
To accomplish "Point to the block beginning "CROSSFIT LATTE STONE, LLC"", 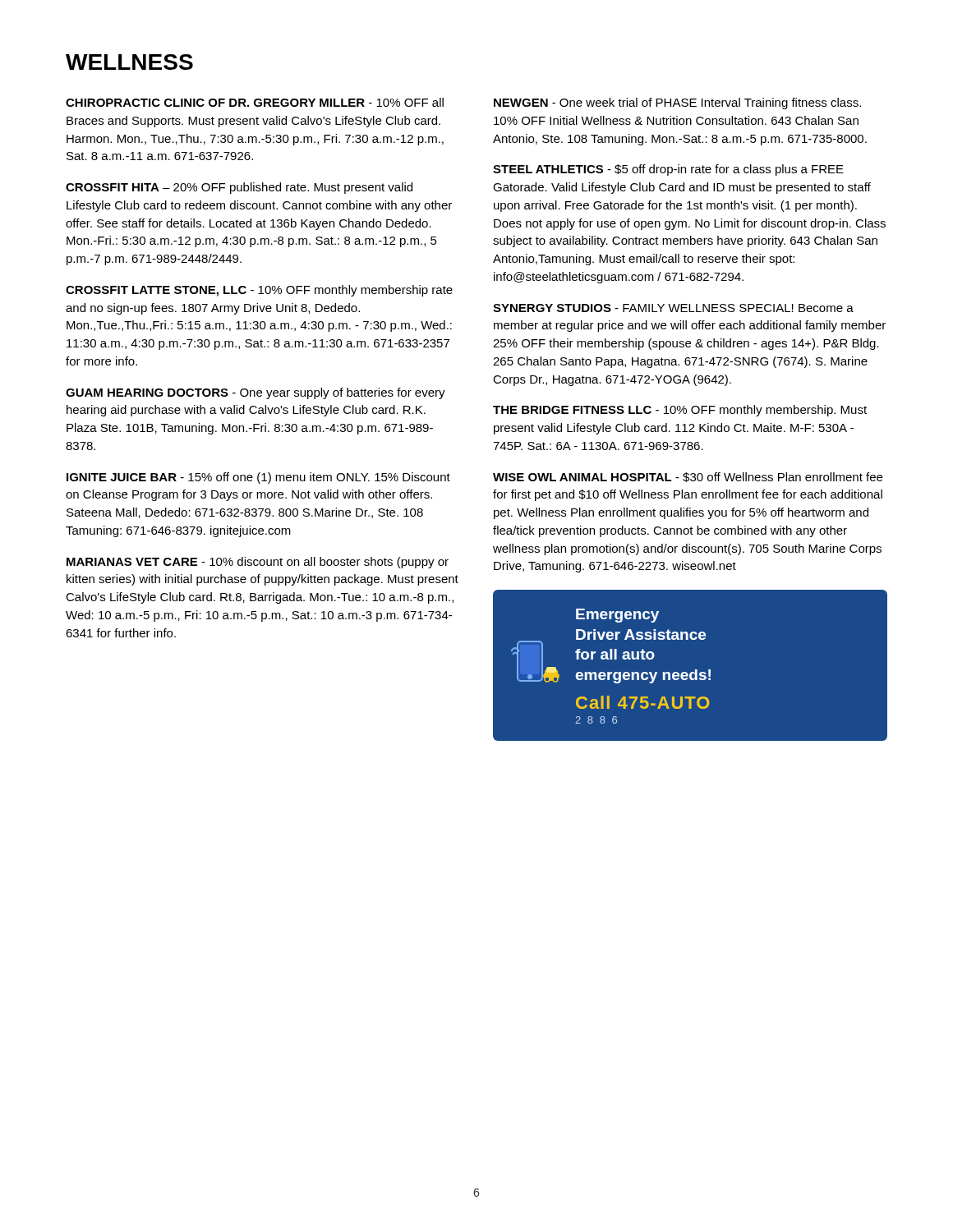I will 259,325.
